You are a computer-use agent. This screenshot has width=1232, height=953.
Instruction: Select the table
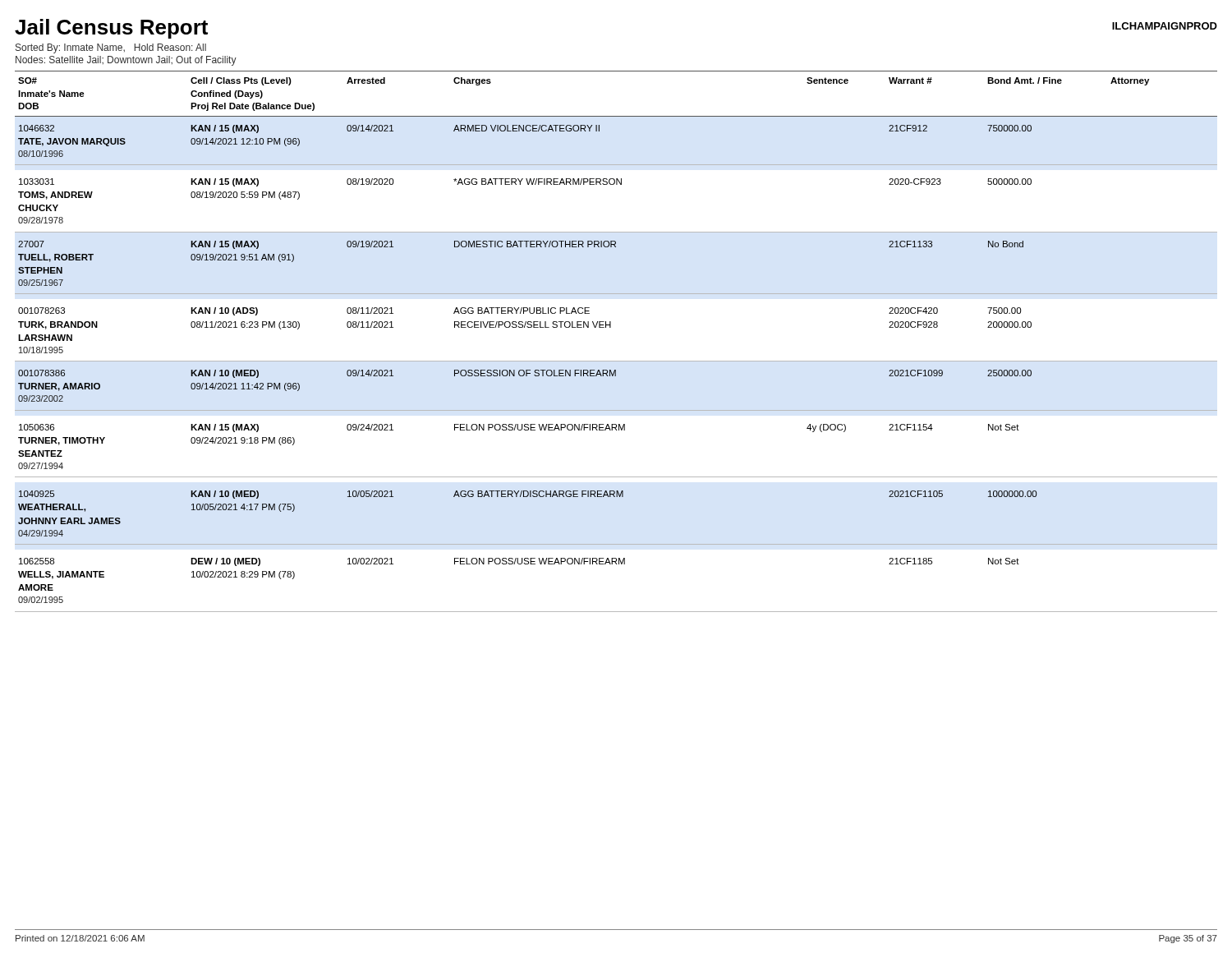tap(616, 341)
